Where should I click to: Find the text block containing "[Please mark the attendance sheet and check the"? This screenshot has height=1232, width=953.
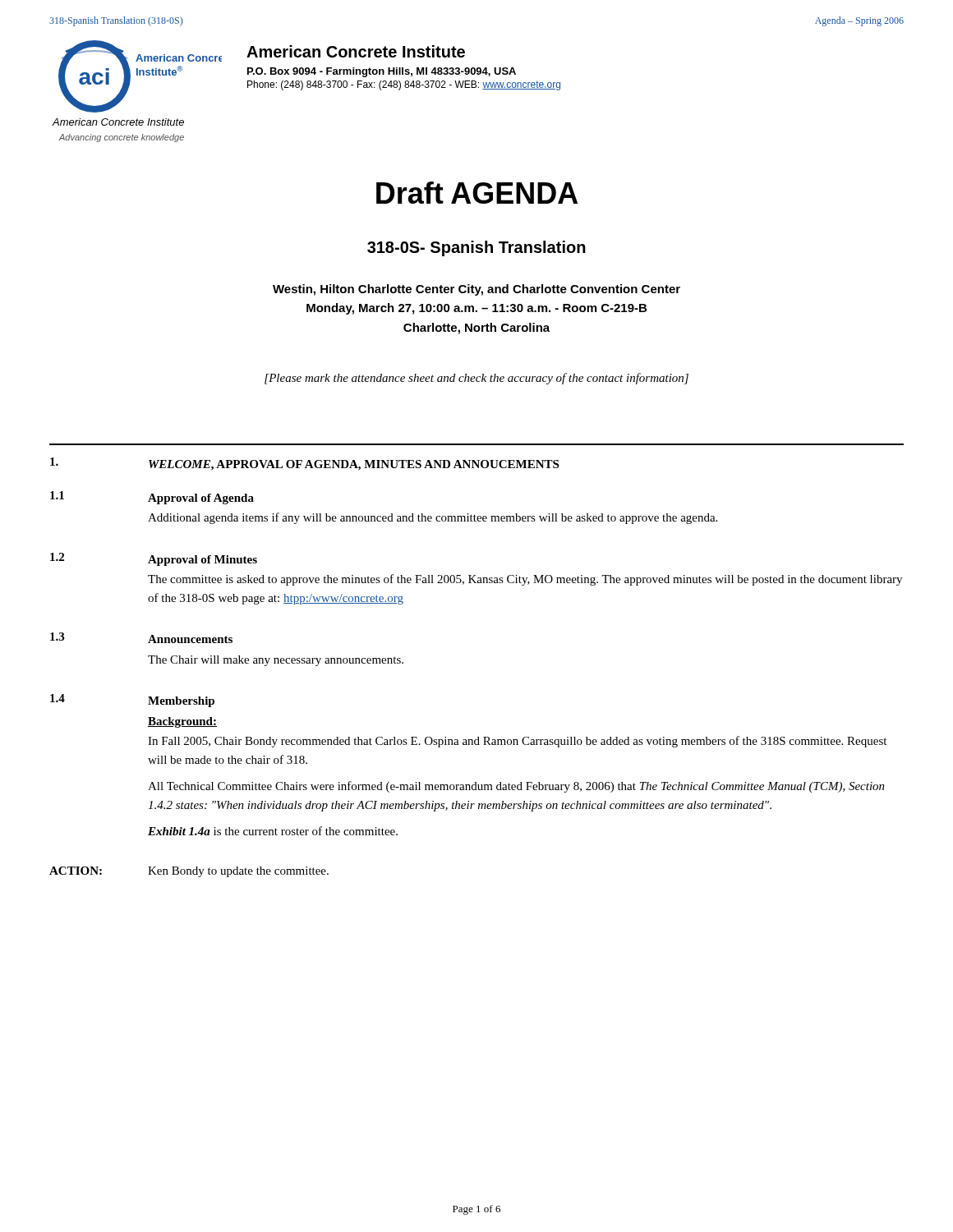point(476,378)
